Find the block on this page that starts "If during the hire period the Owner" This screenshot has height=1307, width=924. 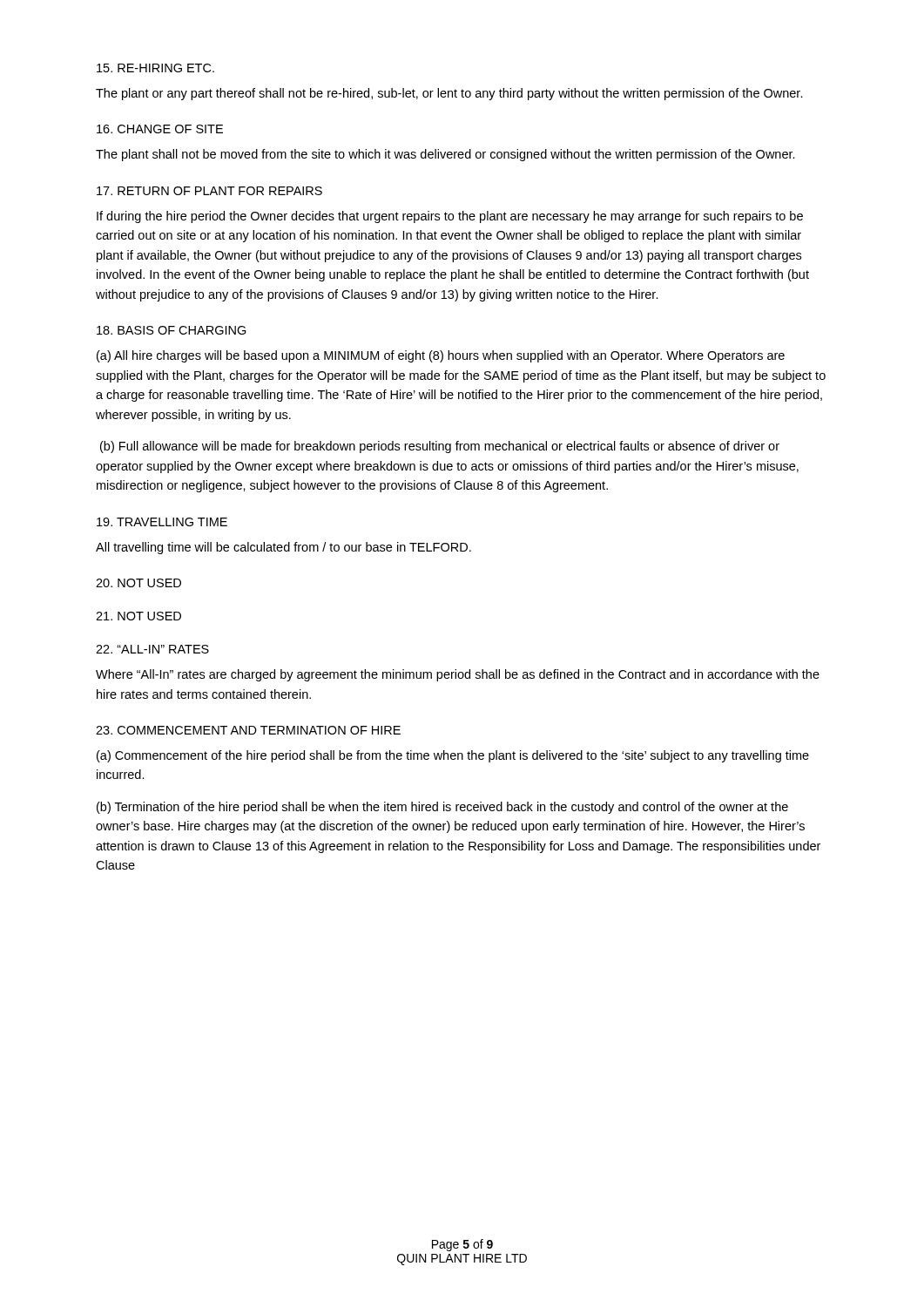pyautogui.click(x=452, y=255)
